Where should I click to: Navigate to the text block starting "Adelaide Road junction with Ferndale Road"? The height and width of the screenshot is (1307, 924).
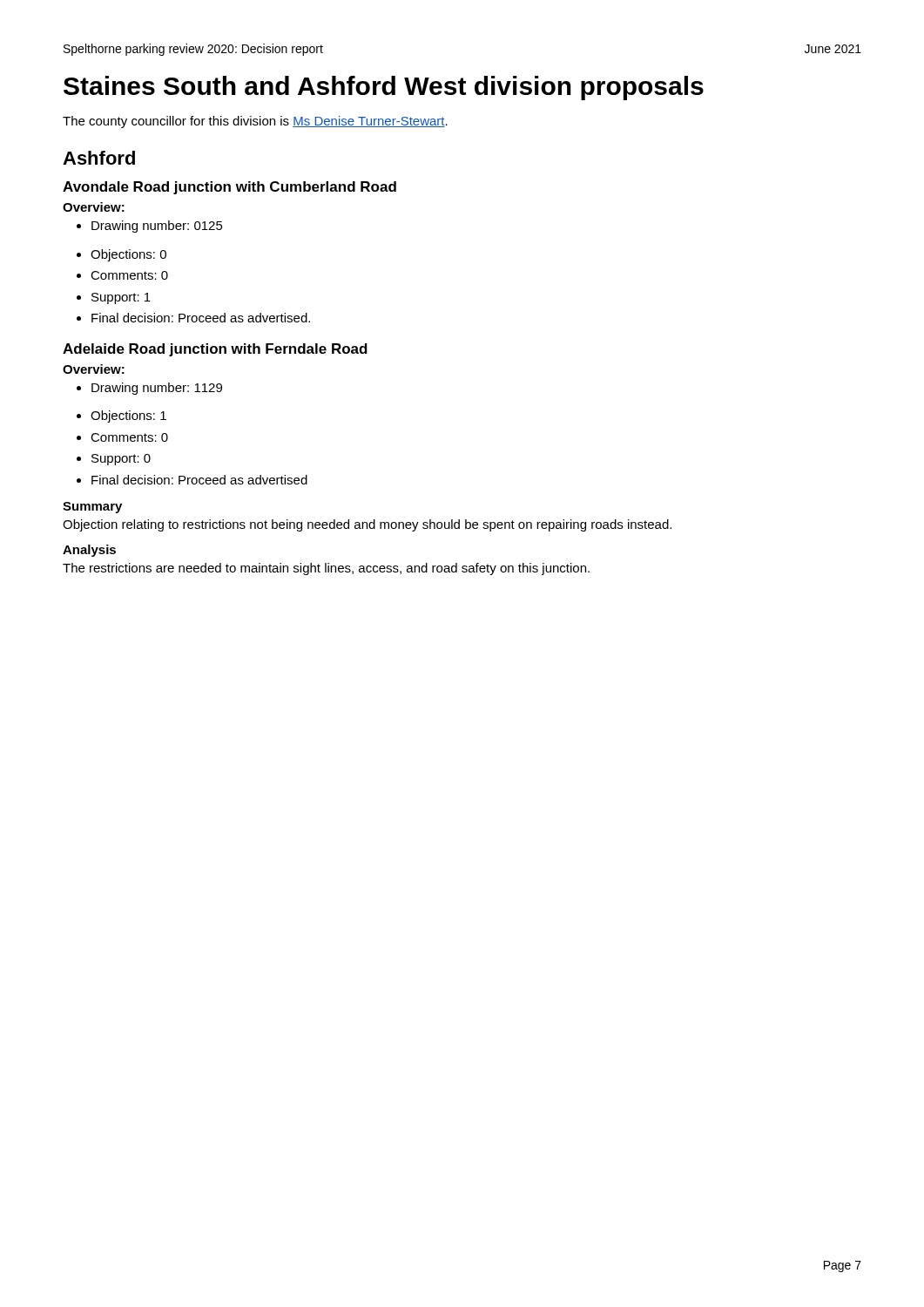tap(215, 350)
